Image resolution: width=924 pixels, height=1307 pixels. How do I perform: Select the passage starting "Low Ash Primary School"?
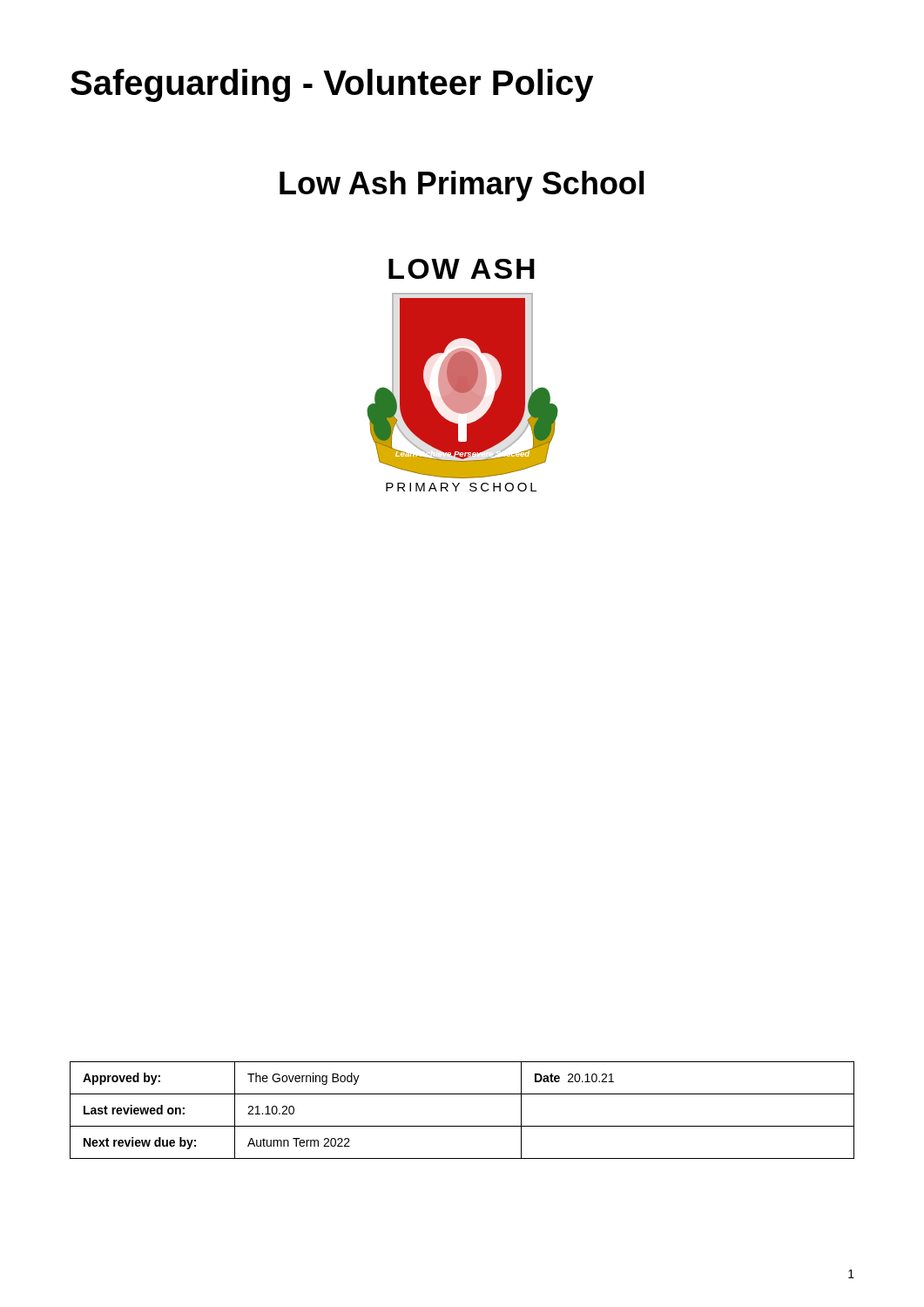click(x=462, y=183)
